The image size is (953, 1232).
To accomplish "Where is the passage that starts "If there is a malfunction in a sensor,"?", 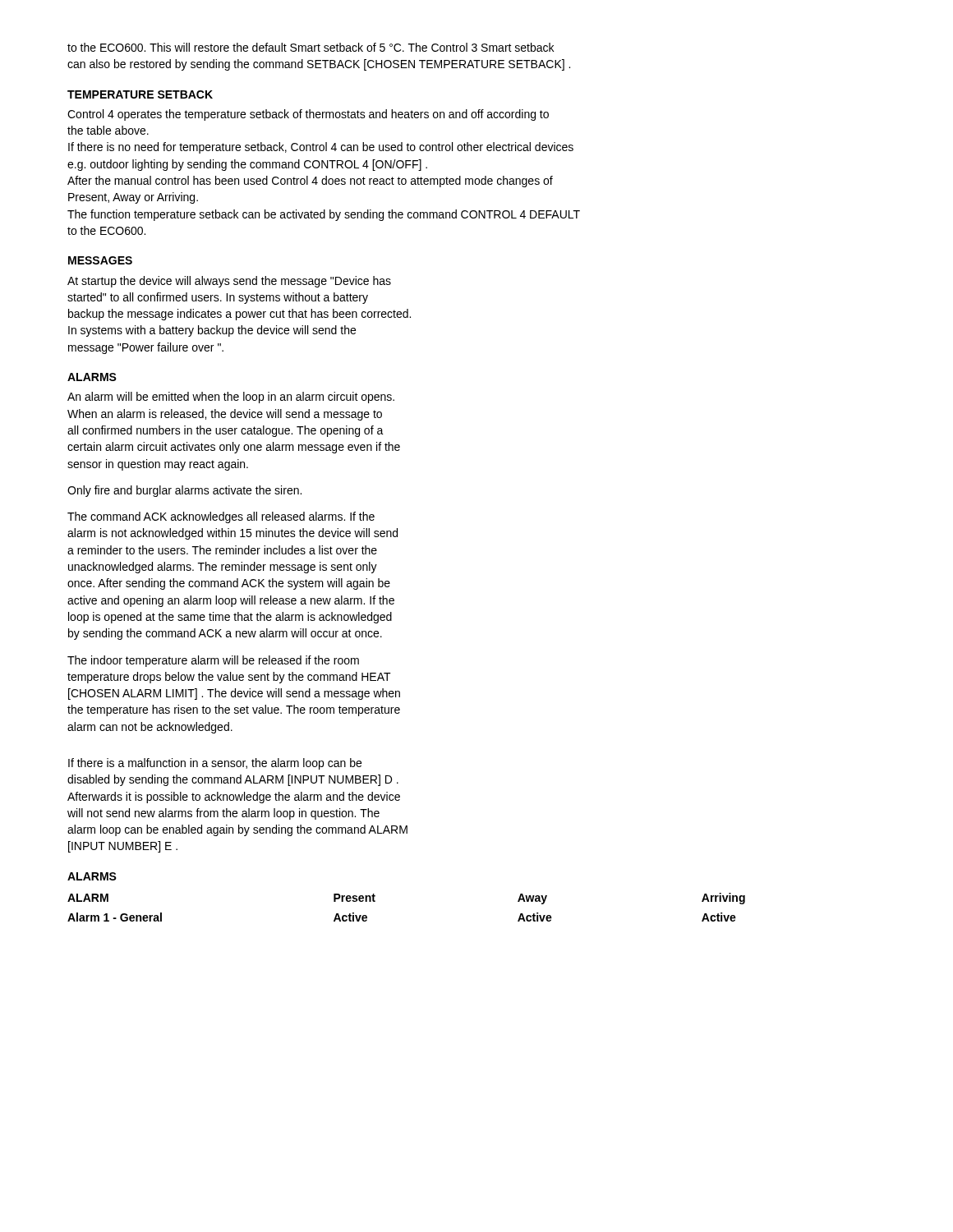I will (x=238, y=805).
